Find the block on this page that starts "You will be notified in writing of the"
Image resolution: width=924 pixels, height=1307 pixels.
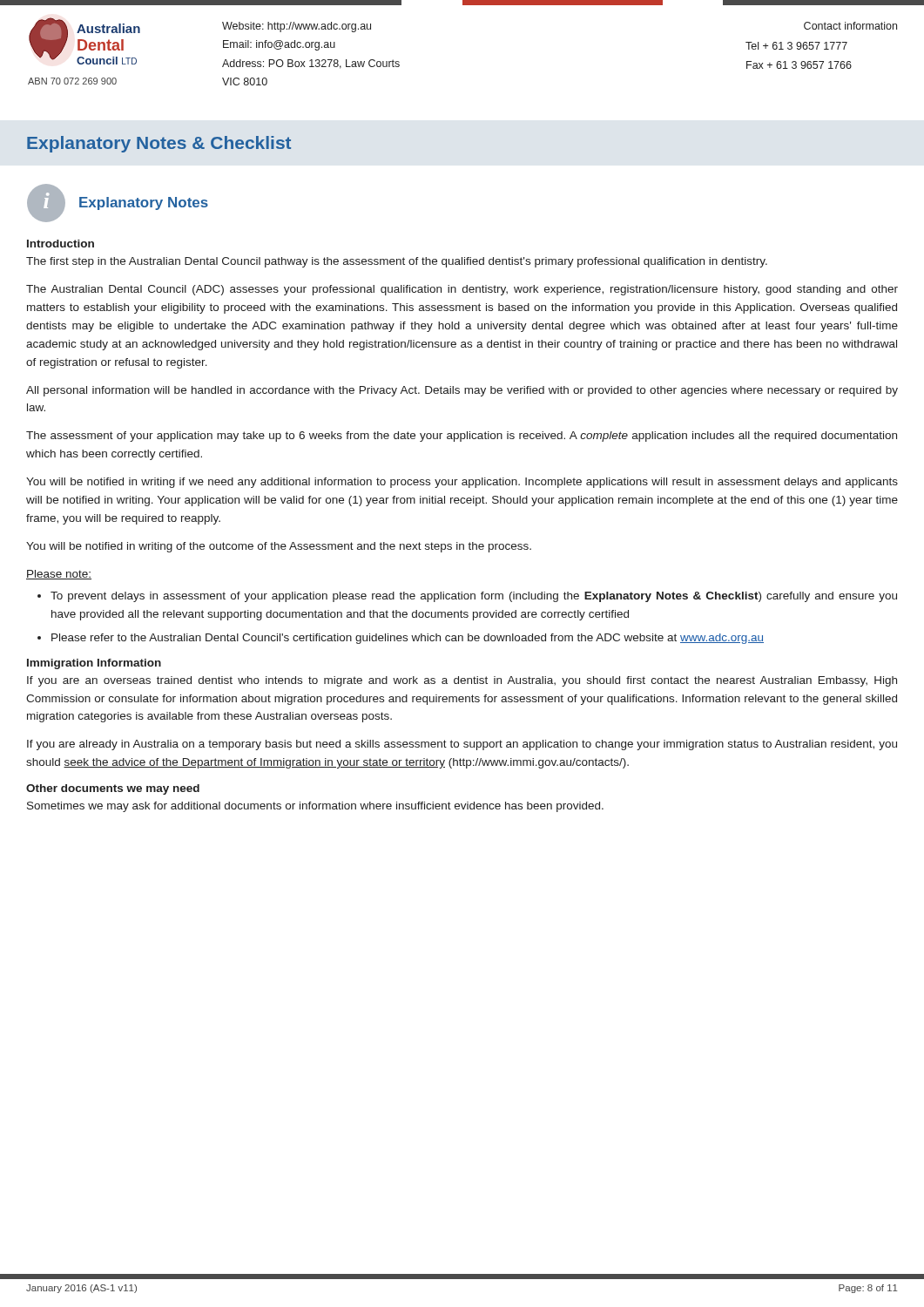462,547
